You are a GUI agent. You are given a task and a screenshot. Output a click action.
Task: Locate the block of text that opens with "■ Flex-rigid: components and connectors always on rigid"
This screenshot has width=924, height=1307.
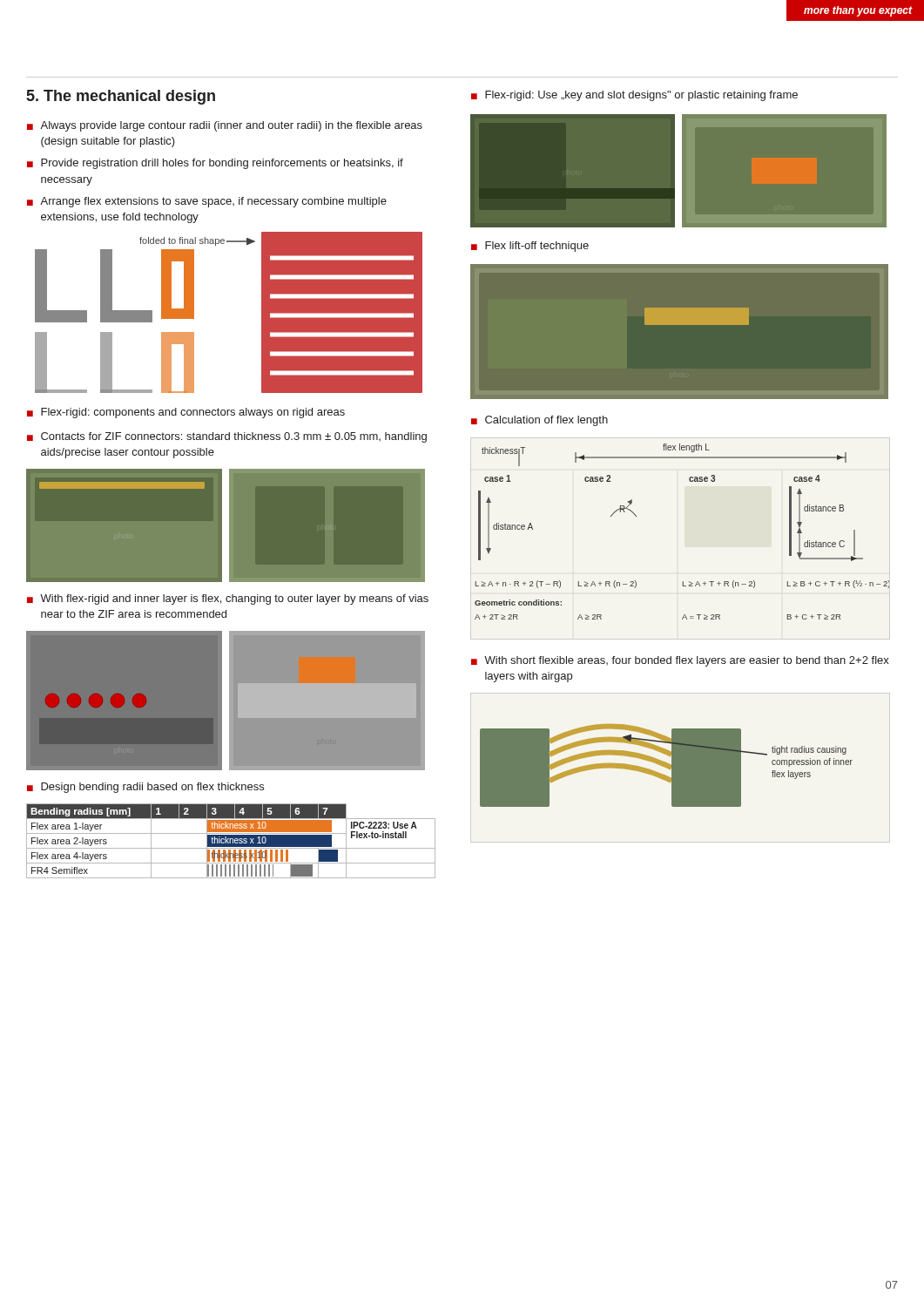click(x=186, y=413)
